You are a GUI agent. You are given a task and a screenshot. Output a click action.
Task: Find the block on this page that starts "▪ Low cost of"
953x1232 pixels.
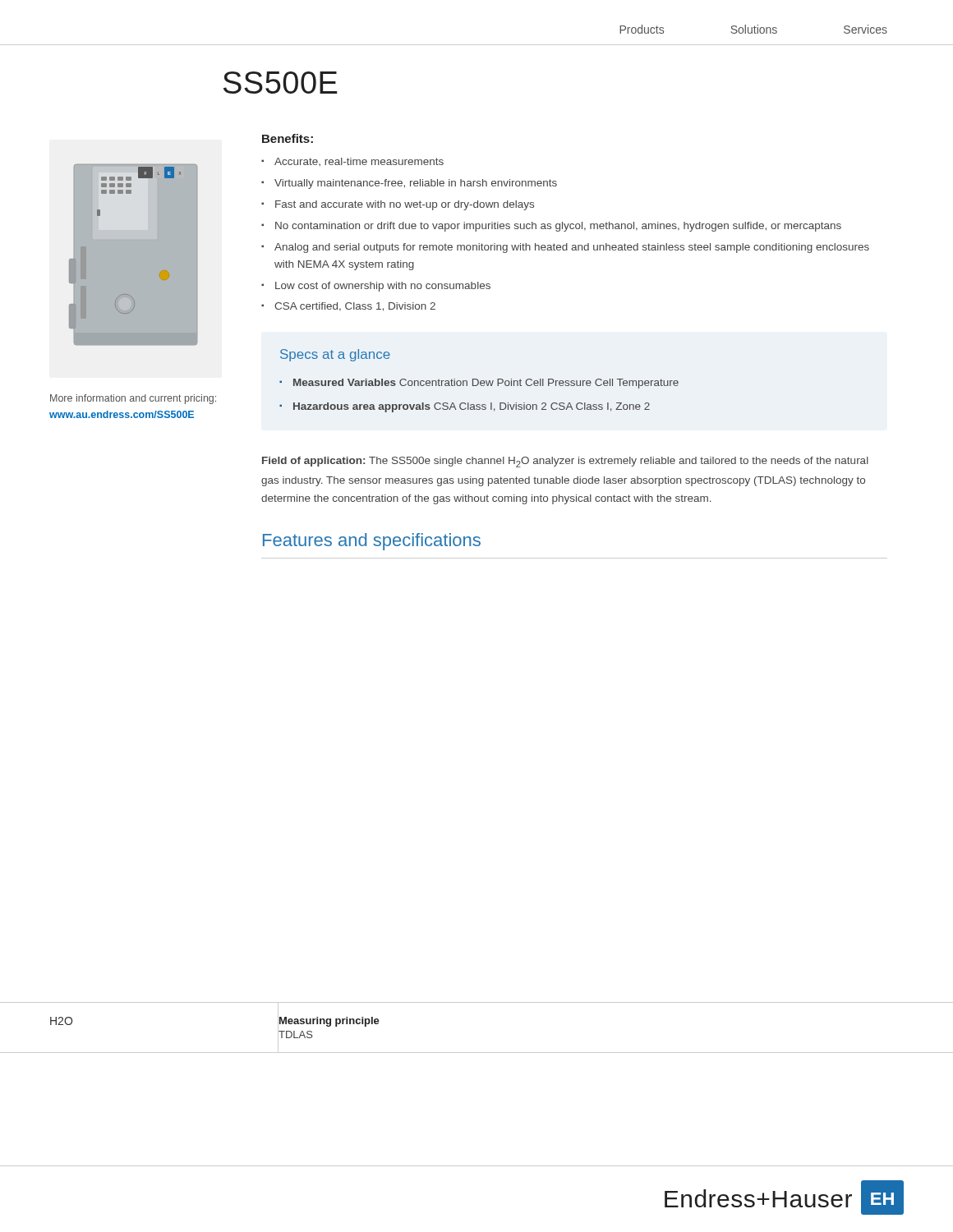pos(376,284)
